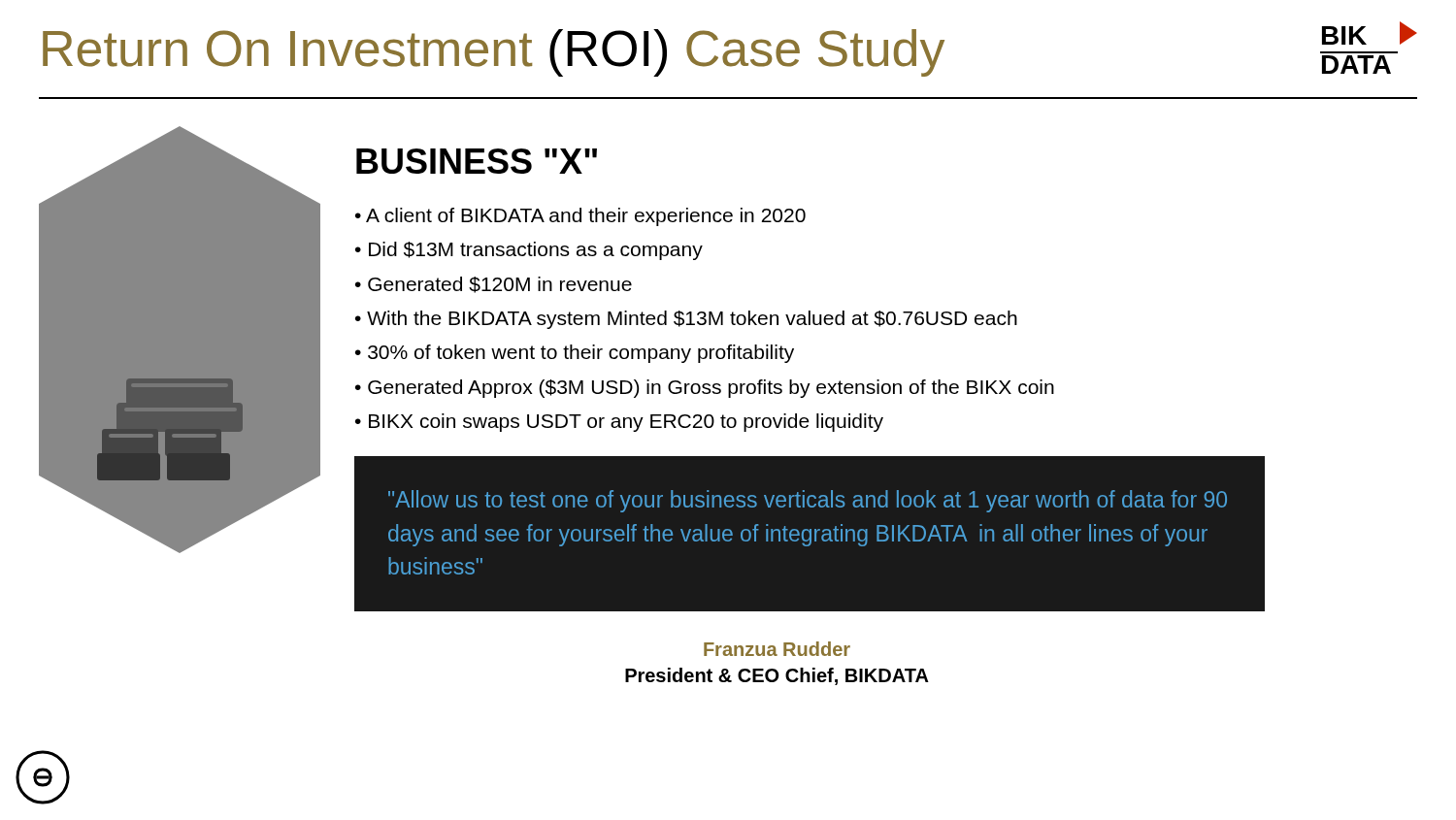Click on the text block starting "• With the BIKDATA system Minted $13M token"
1456x820 pixels.
[686, 318]
